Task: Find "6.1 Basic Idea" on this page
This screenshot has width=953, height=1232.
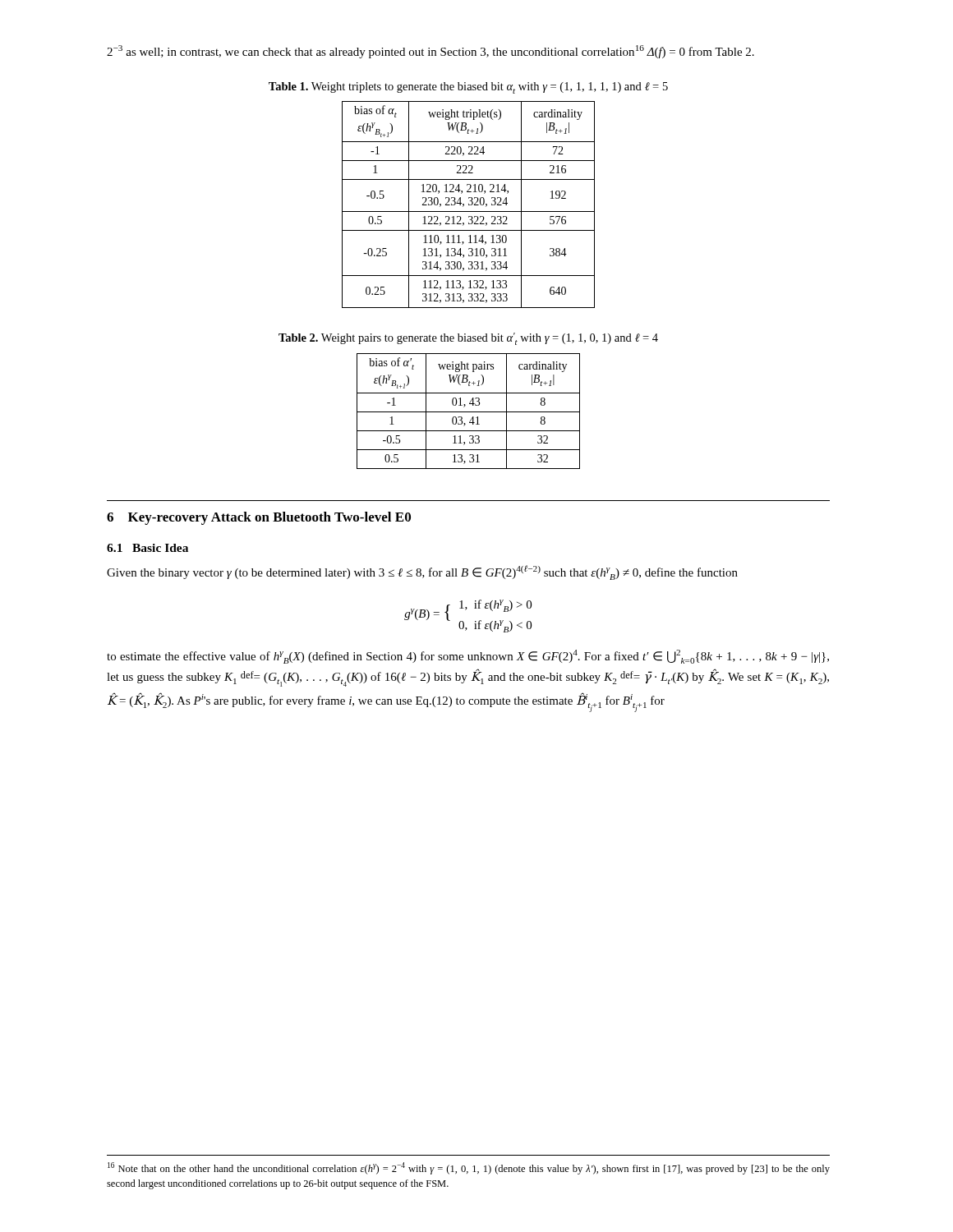Action: point(148,548)
